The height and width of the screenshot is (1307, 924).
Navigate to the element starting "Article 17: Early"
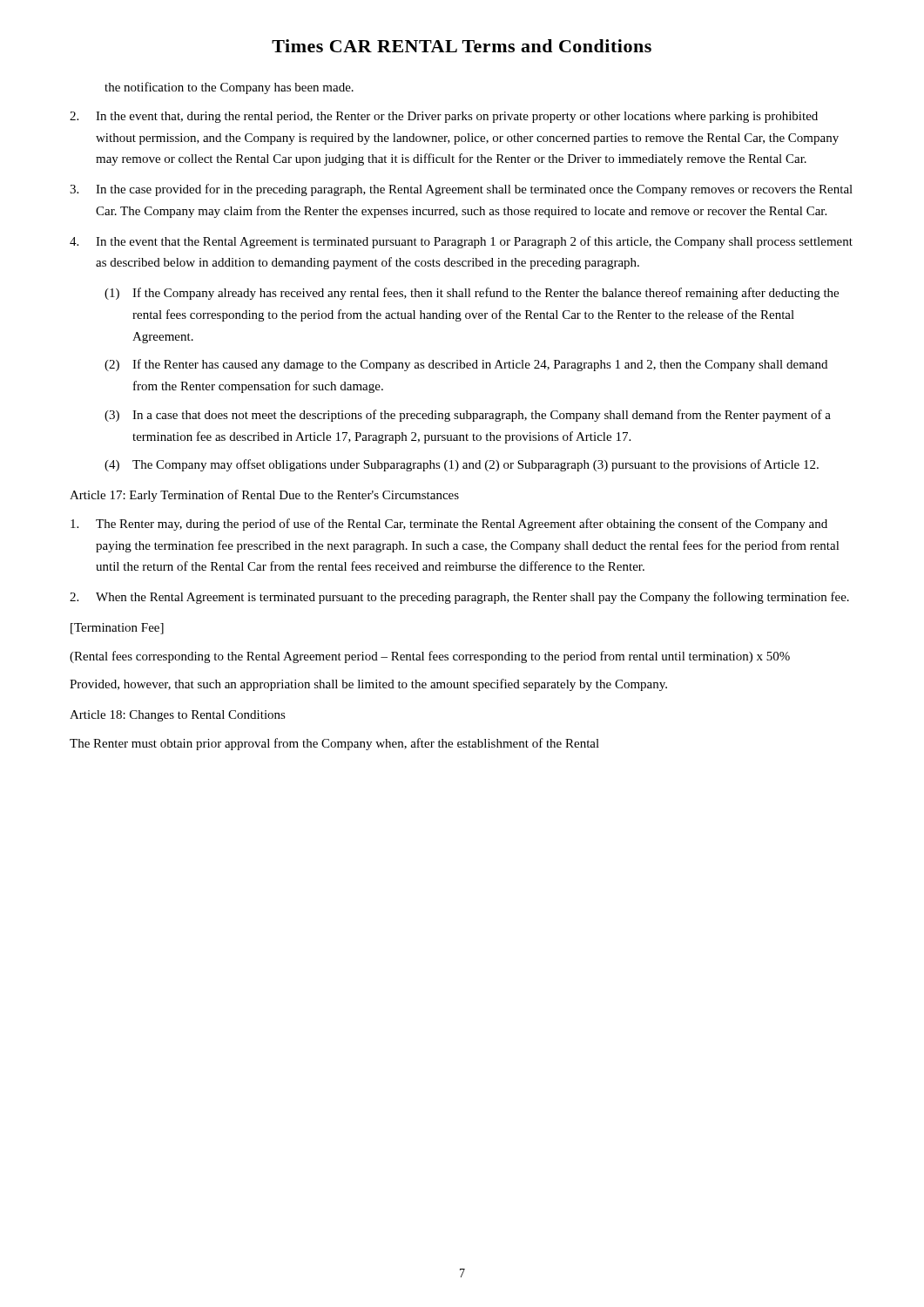pyautogui.click(x=264, y=495)
